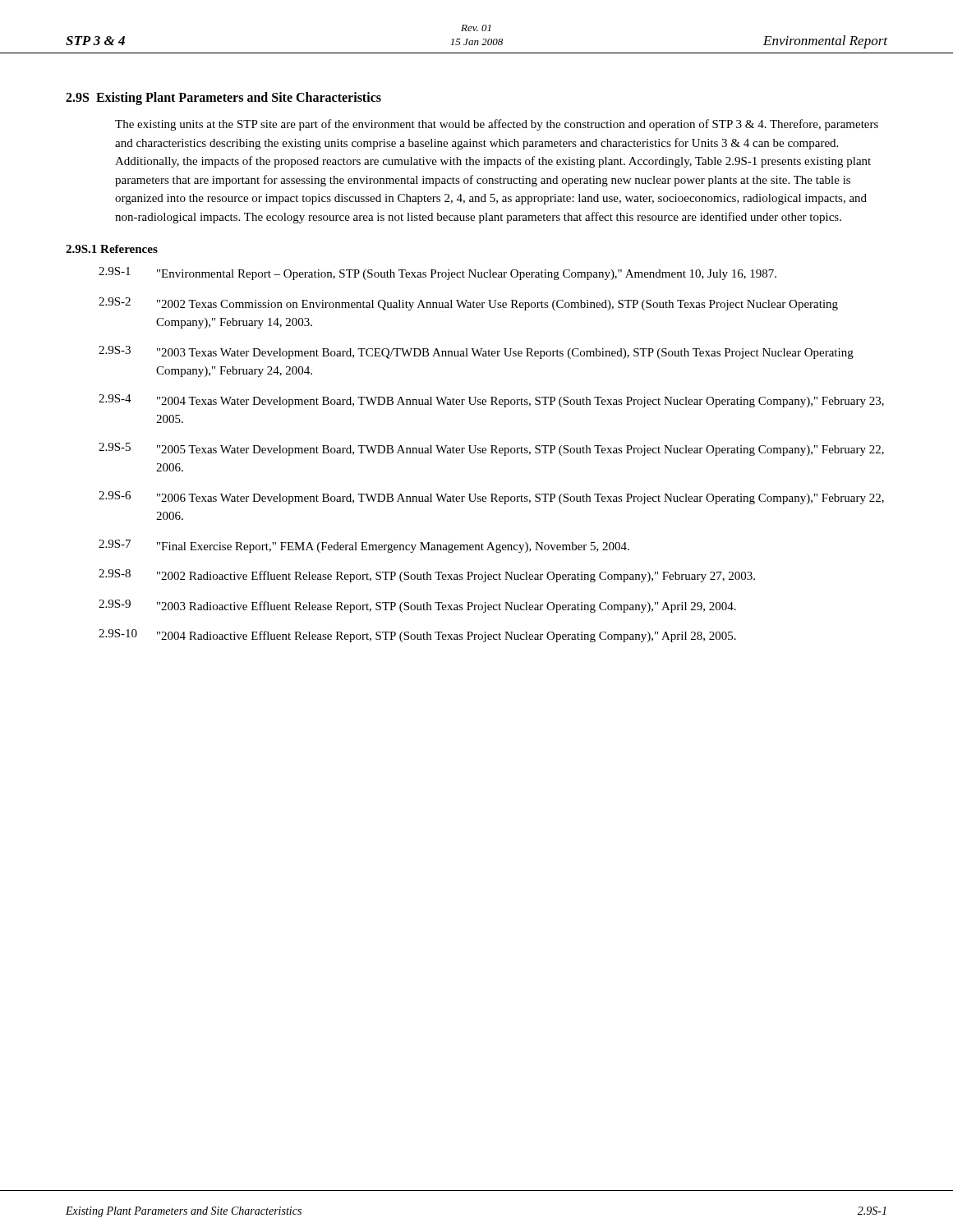This screenshot has height=1232, width=953.
Task: Select the region starting "2.9S-10 "2004 Radioactive Effluent Release"
Action: (x=493, y=636)
